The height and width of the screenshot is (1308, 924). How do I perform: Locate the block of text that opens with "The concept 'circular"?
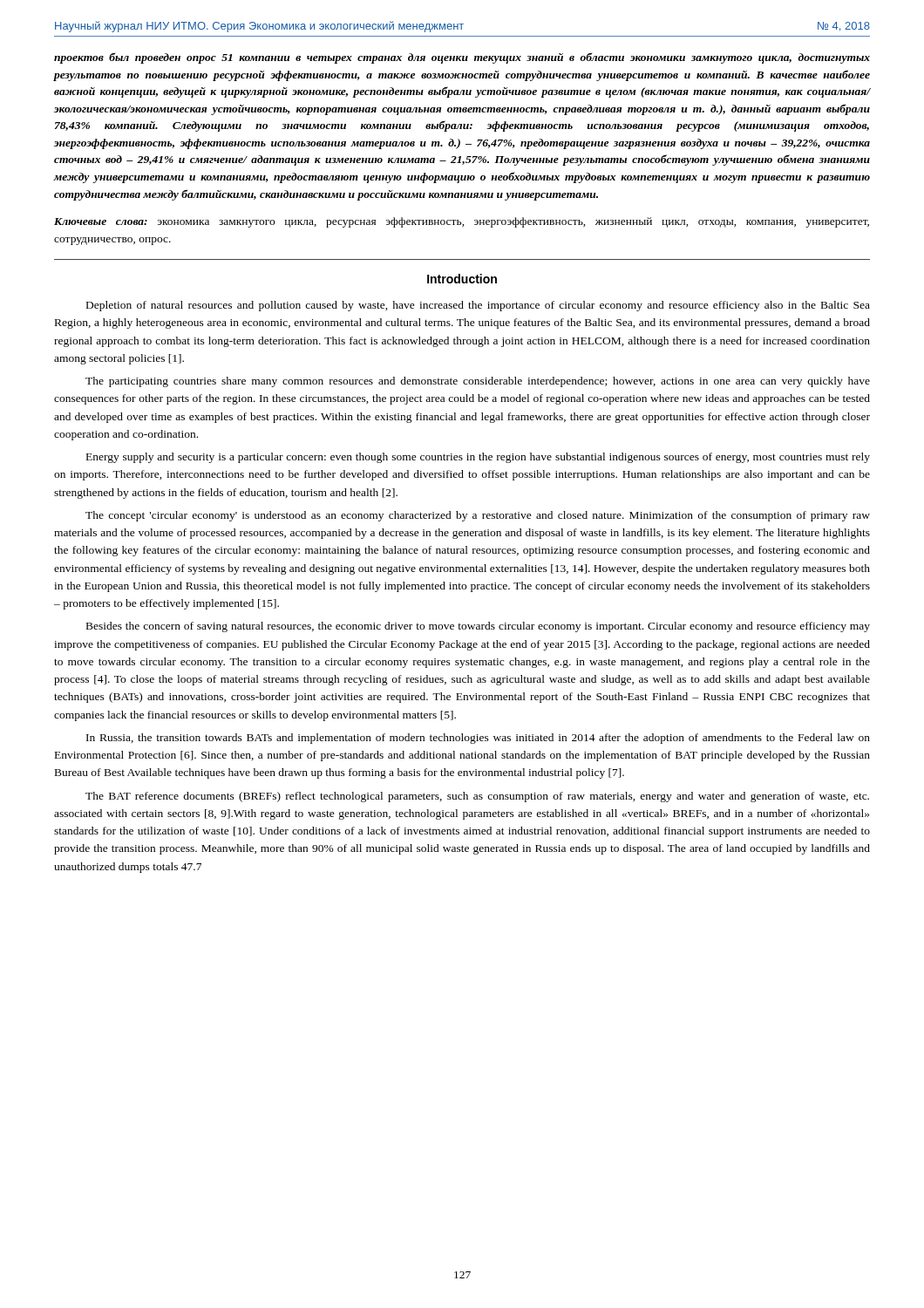pos(462,560)
